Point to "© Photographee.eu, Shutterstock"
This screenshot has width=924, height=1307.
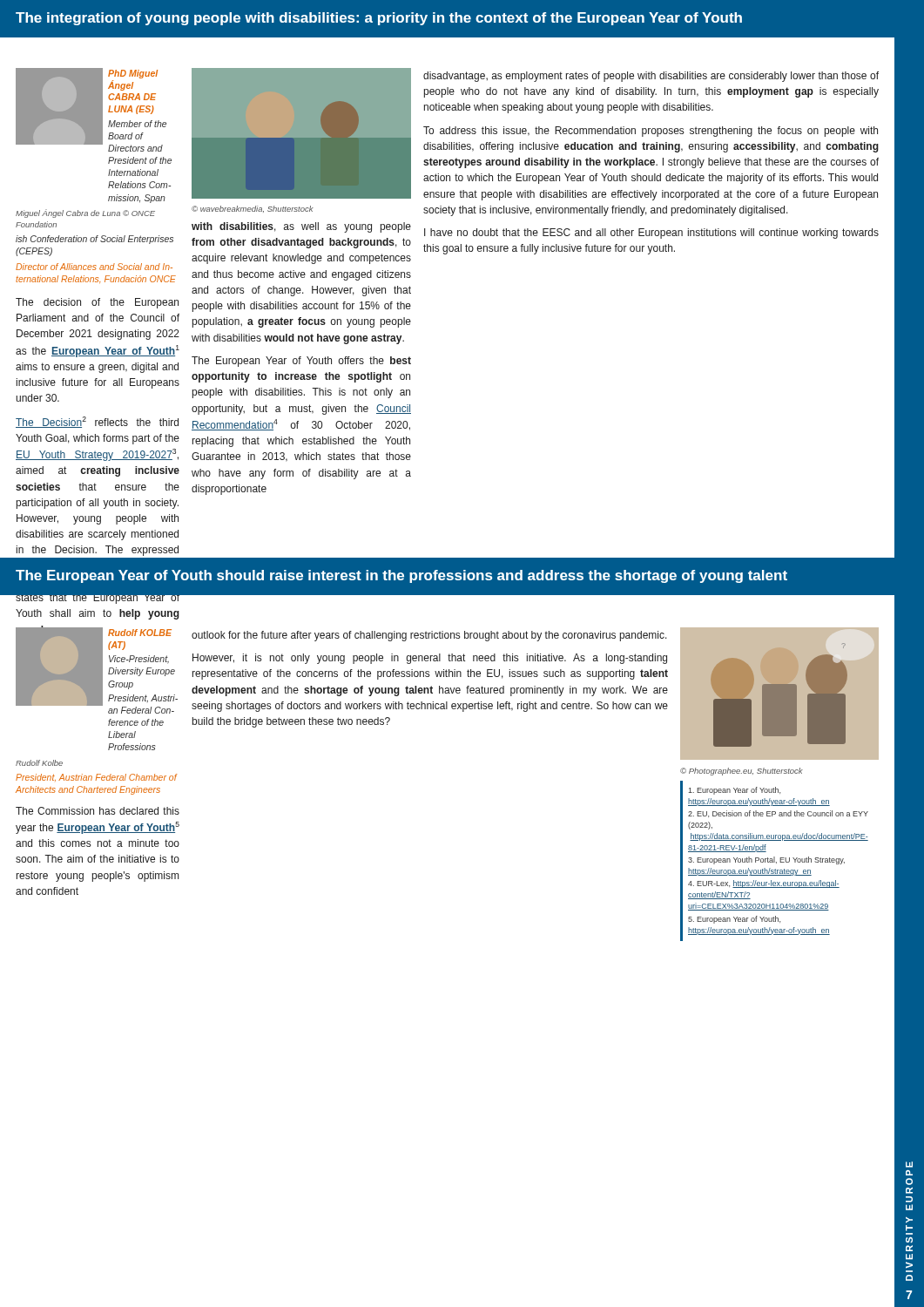(x=741, y=771)
